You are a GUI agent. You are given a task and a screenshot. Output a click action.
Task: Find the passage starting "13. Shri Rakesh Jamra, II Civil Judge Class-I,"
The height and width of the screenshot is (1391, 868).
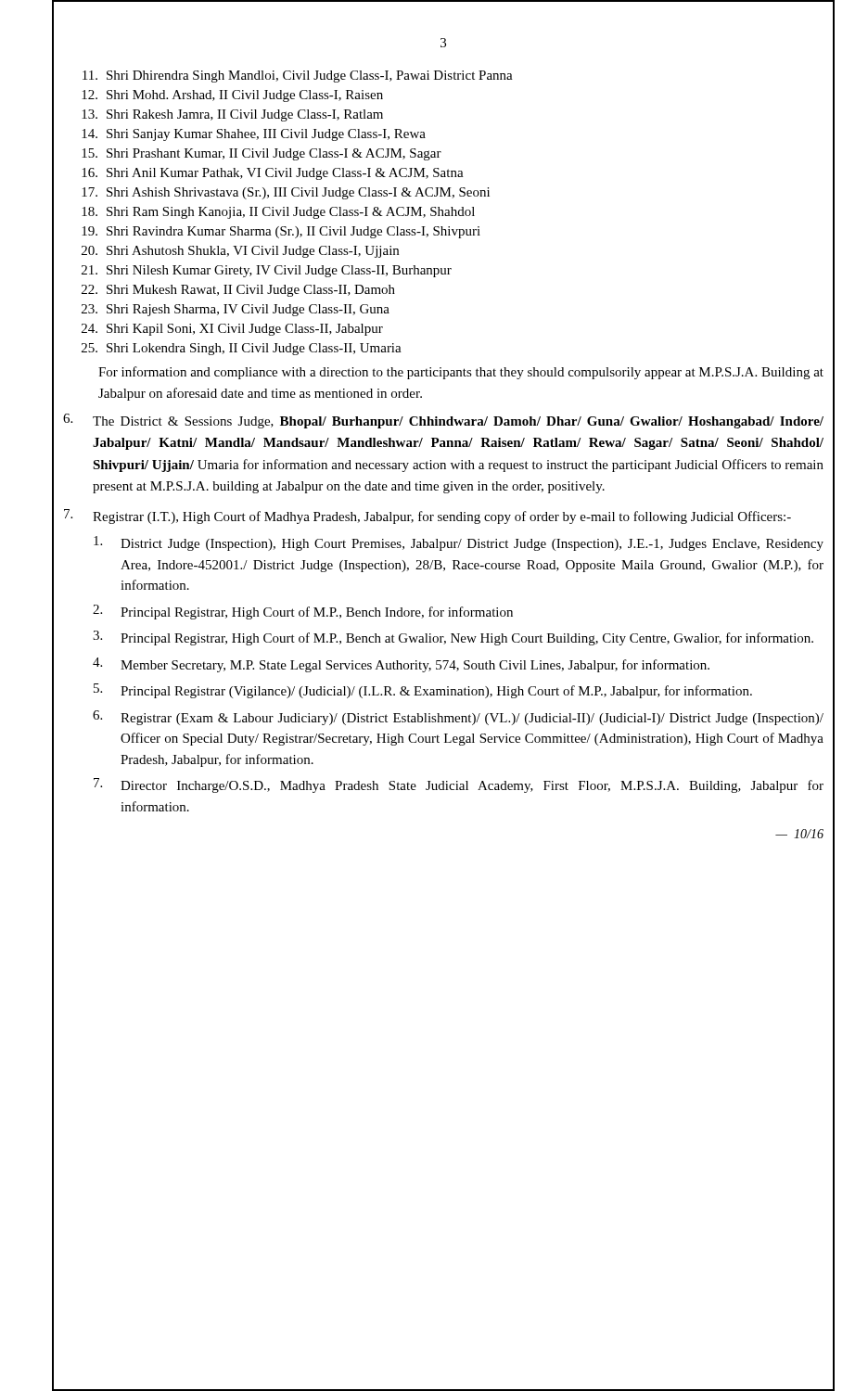[x=232, y=115]
